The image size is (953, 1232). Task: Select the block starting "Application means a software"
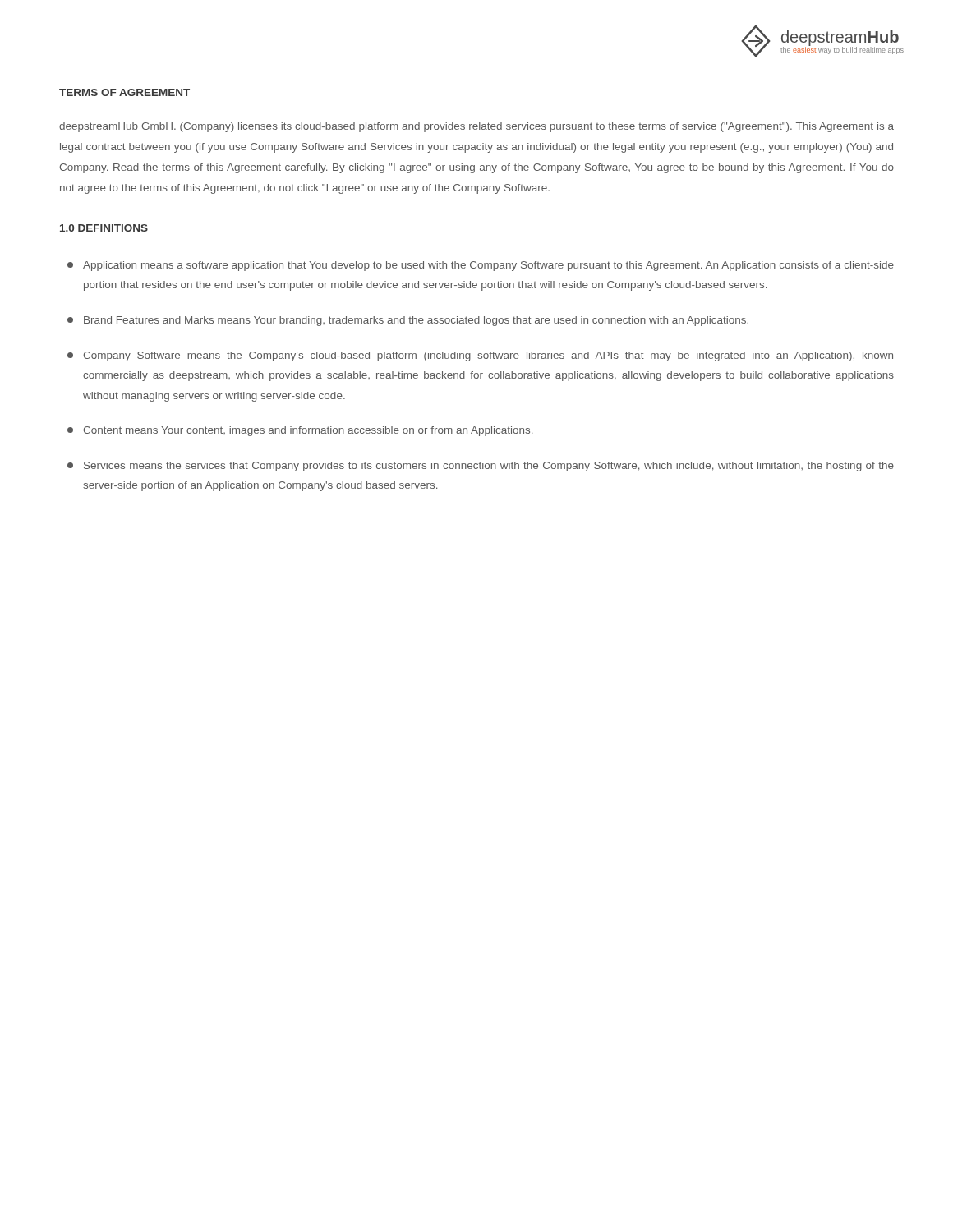481,275
